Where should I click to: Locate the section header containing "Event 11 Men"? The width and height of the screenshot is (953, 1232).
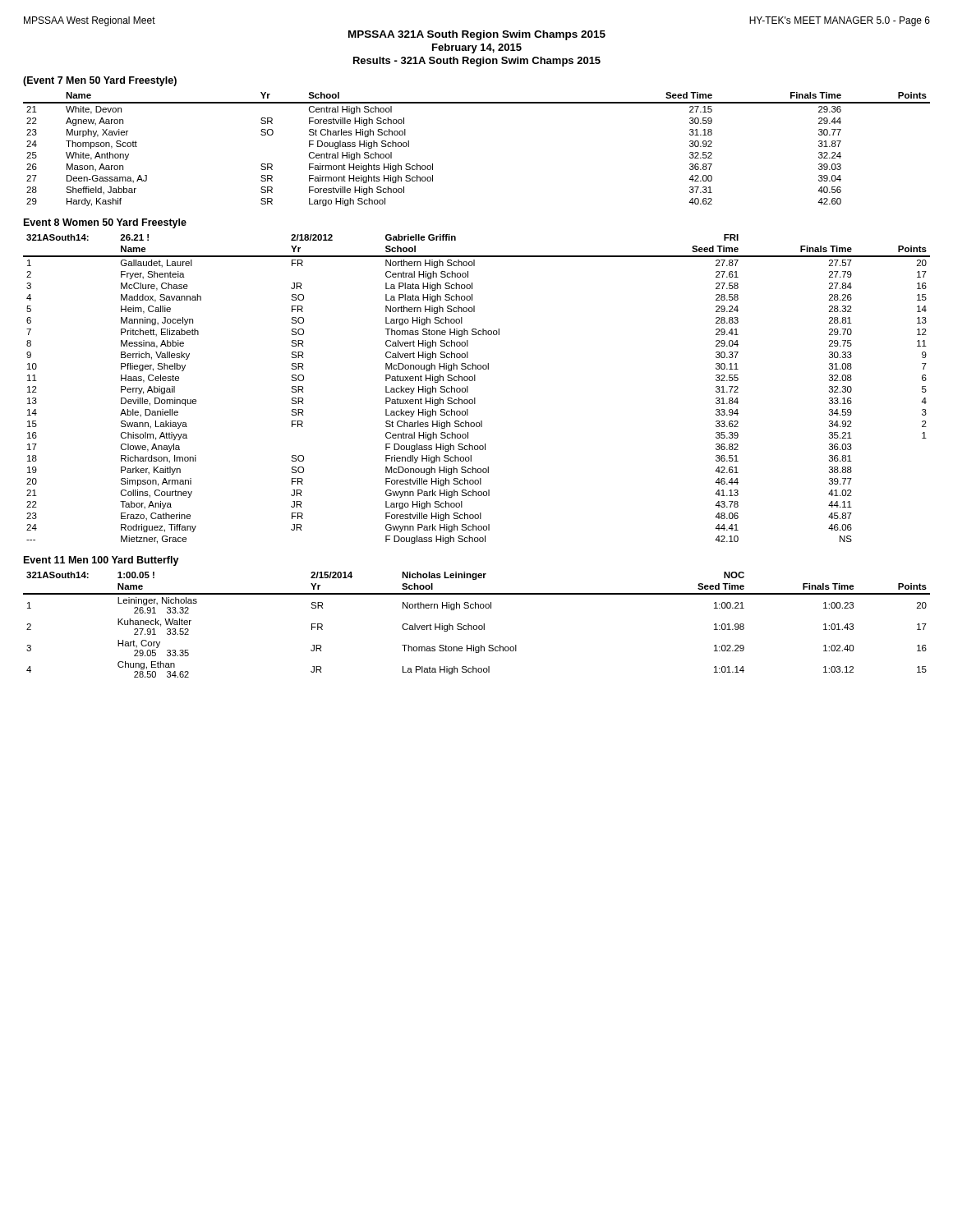(x=101, y=560)
